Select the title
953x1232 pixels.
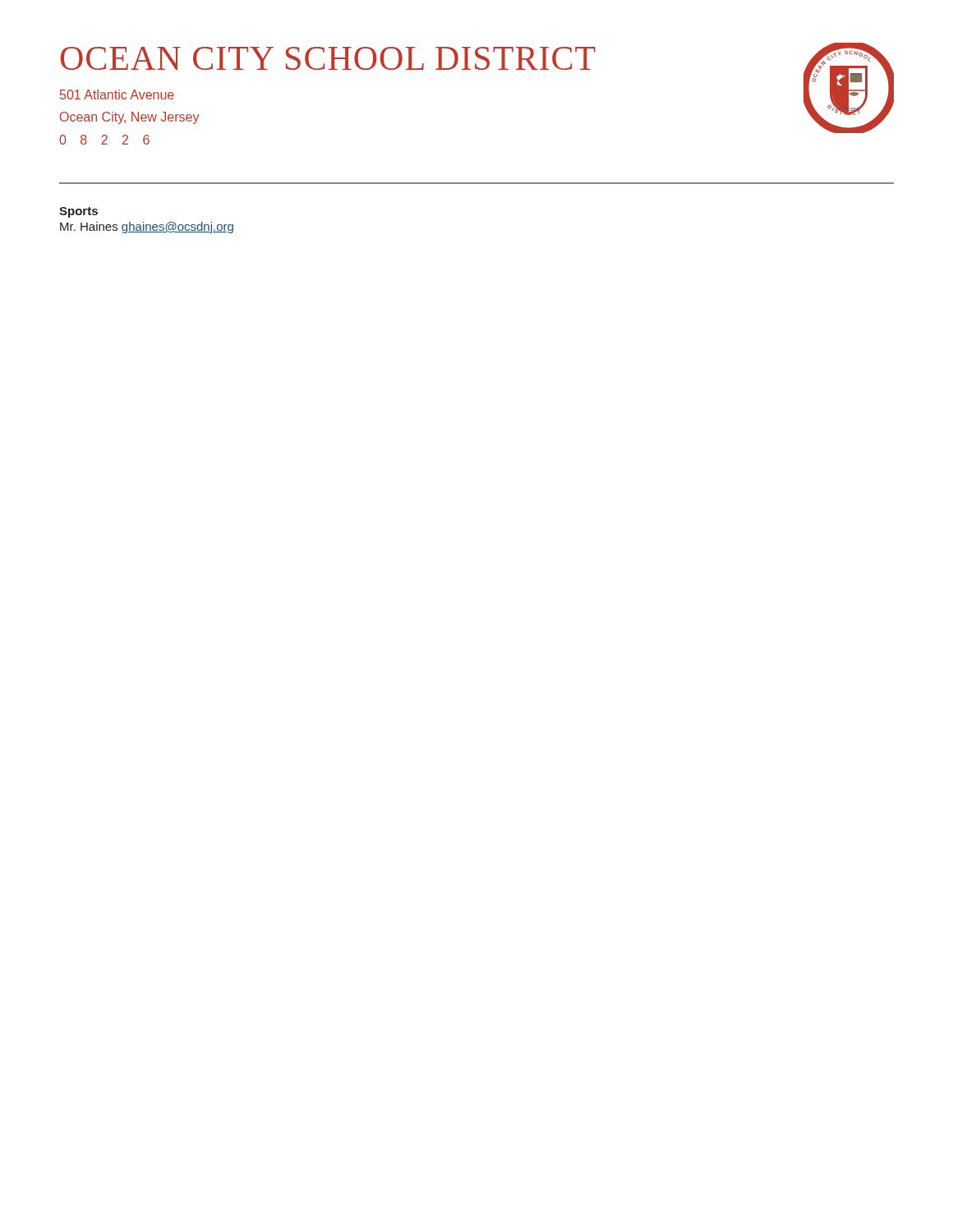coord(328,95)
